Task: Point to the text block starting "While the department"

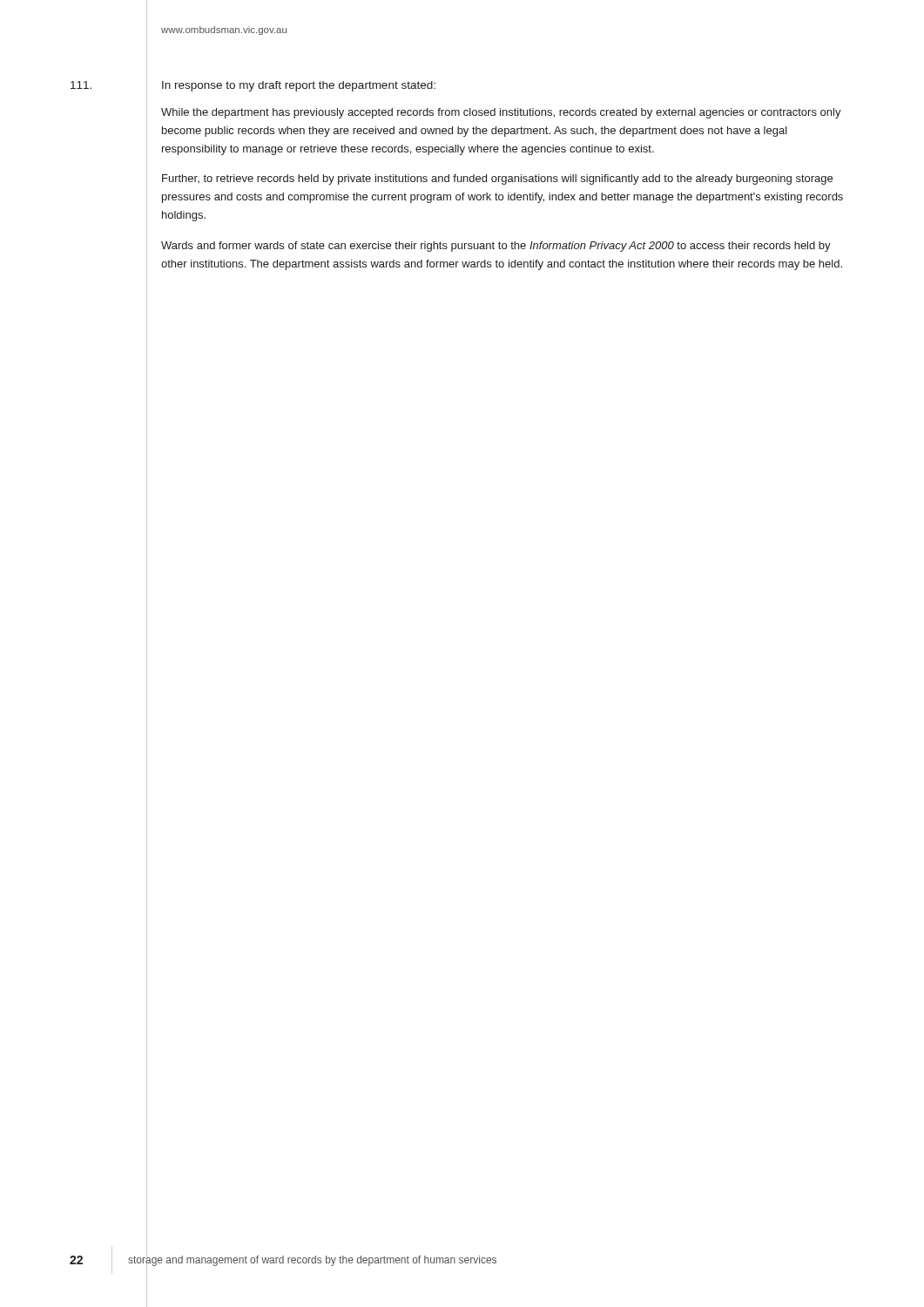Action: [501, 130]
